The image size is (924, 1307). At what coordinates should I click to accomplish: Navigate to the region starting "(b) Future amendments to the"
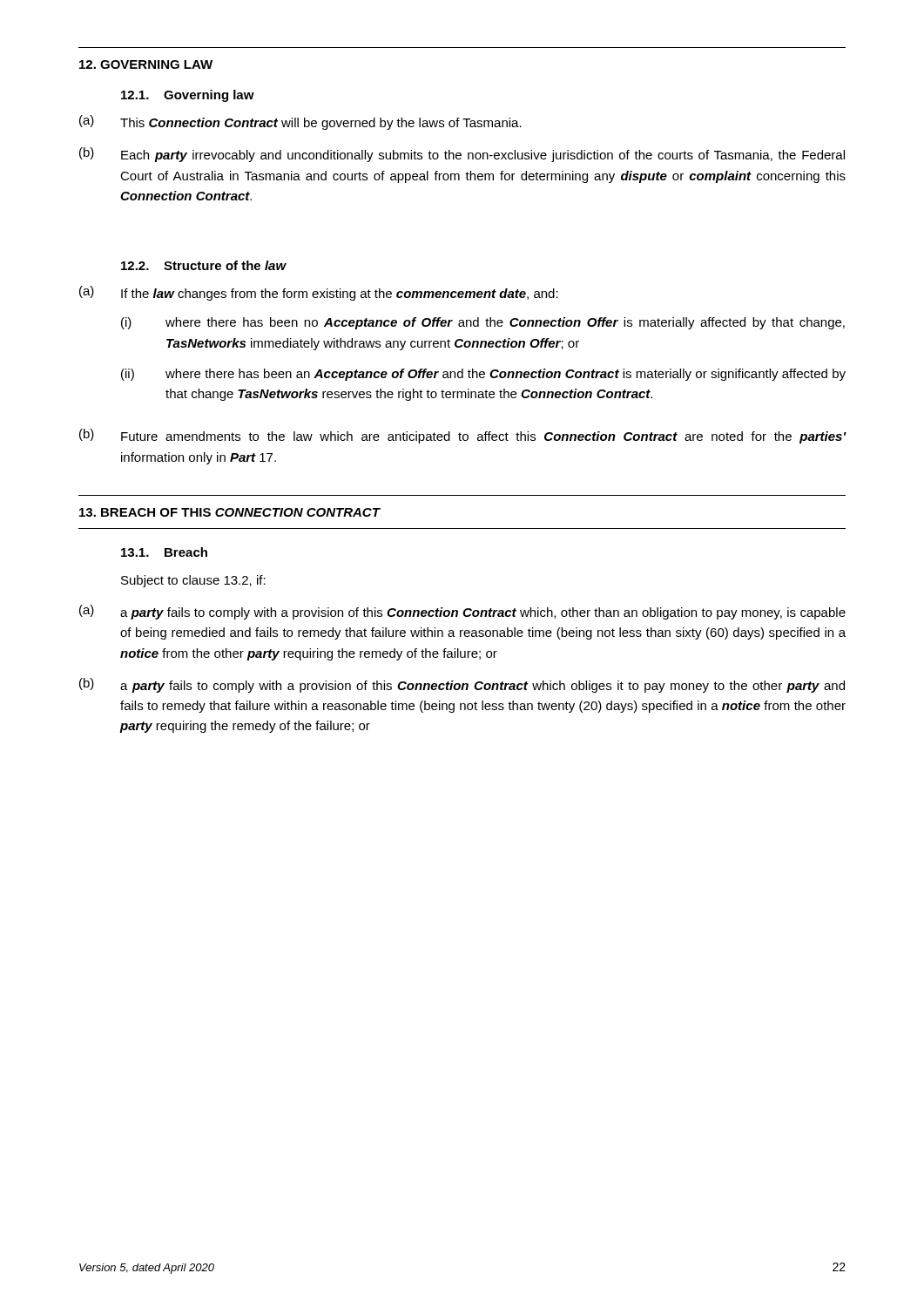462,447
